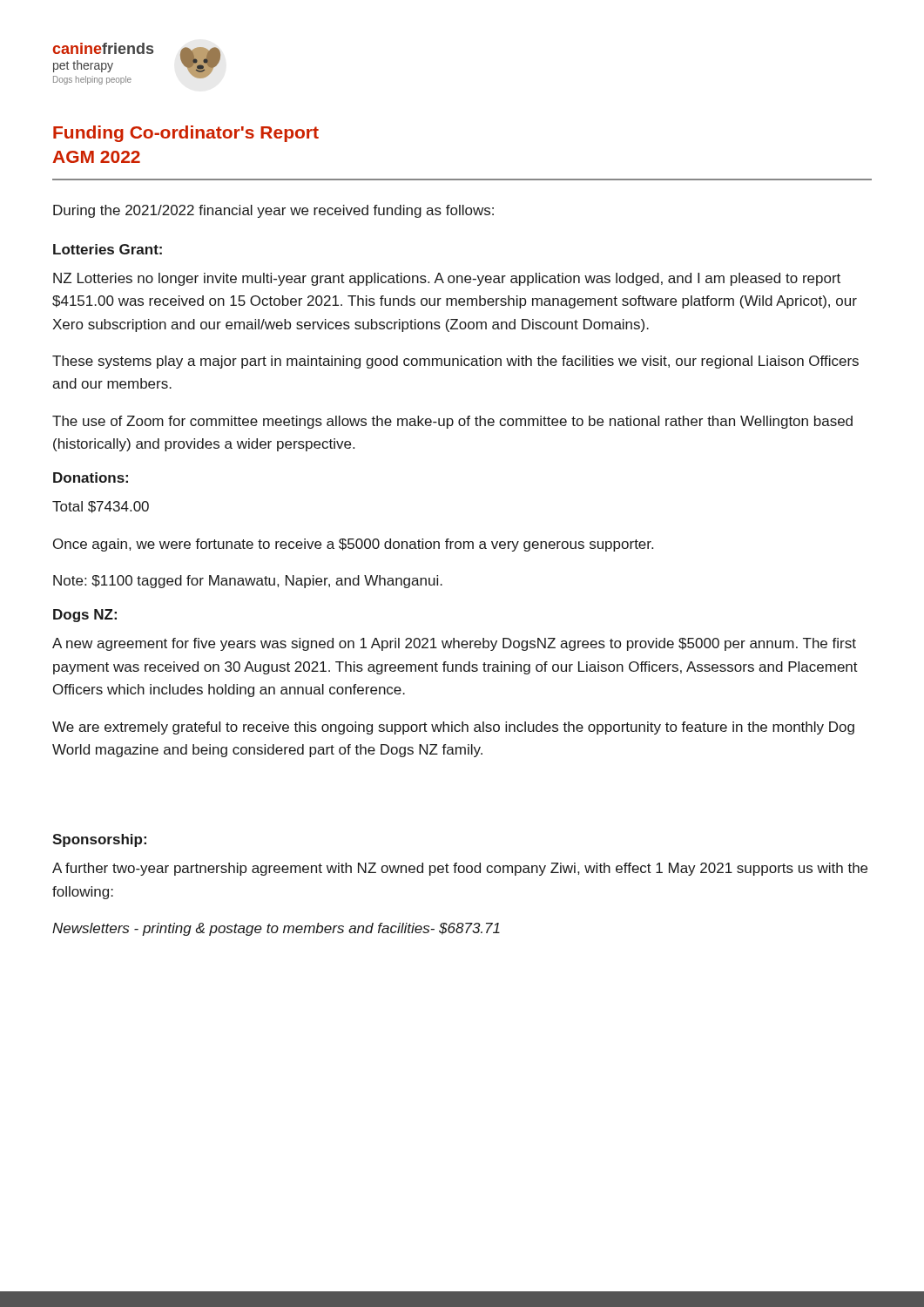
Task: Navigate to the element starting "Once again, we were fortunate to"
Action: (x=353, y=544)
